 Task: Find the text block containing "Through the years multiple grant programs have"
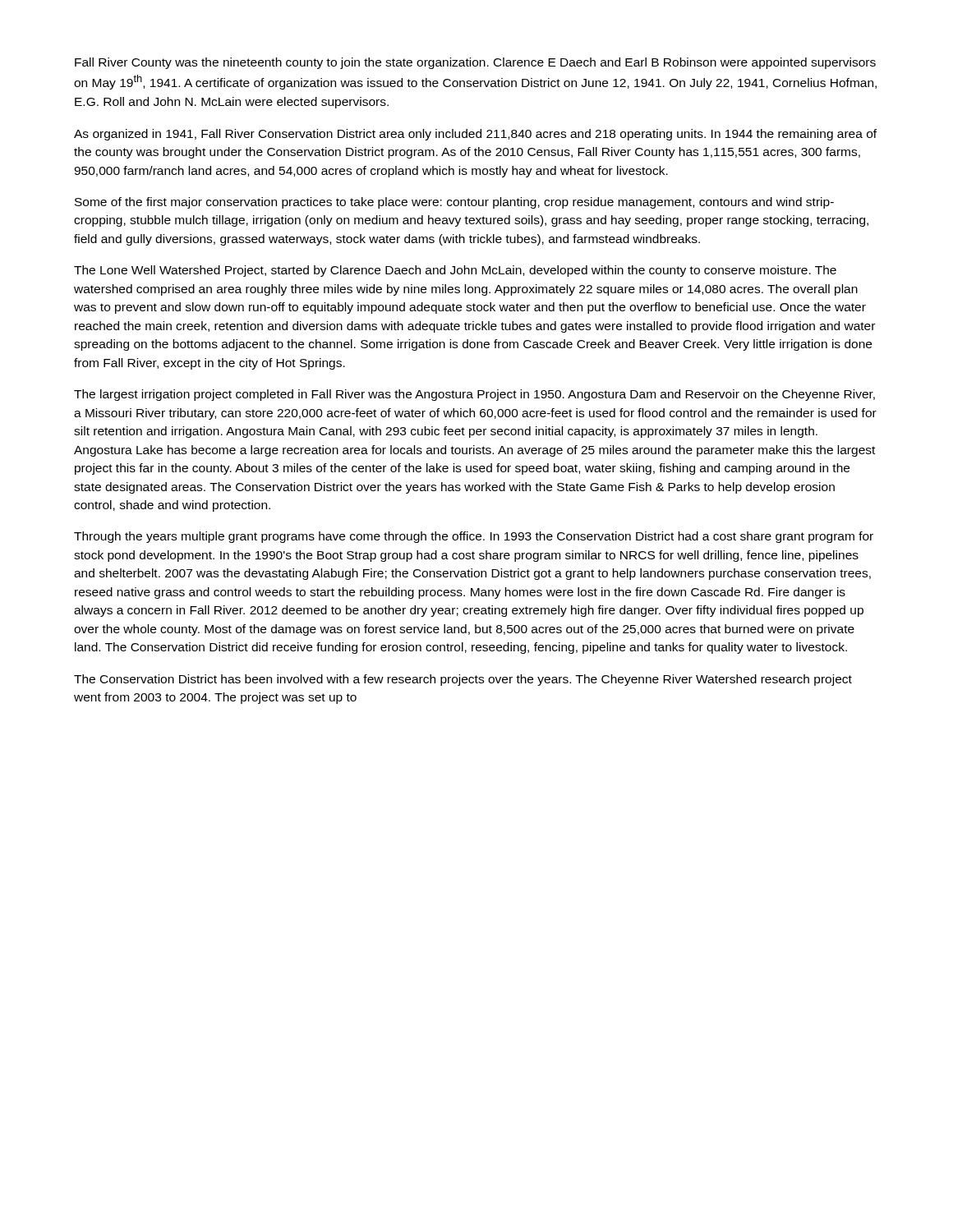point(474,592)
